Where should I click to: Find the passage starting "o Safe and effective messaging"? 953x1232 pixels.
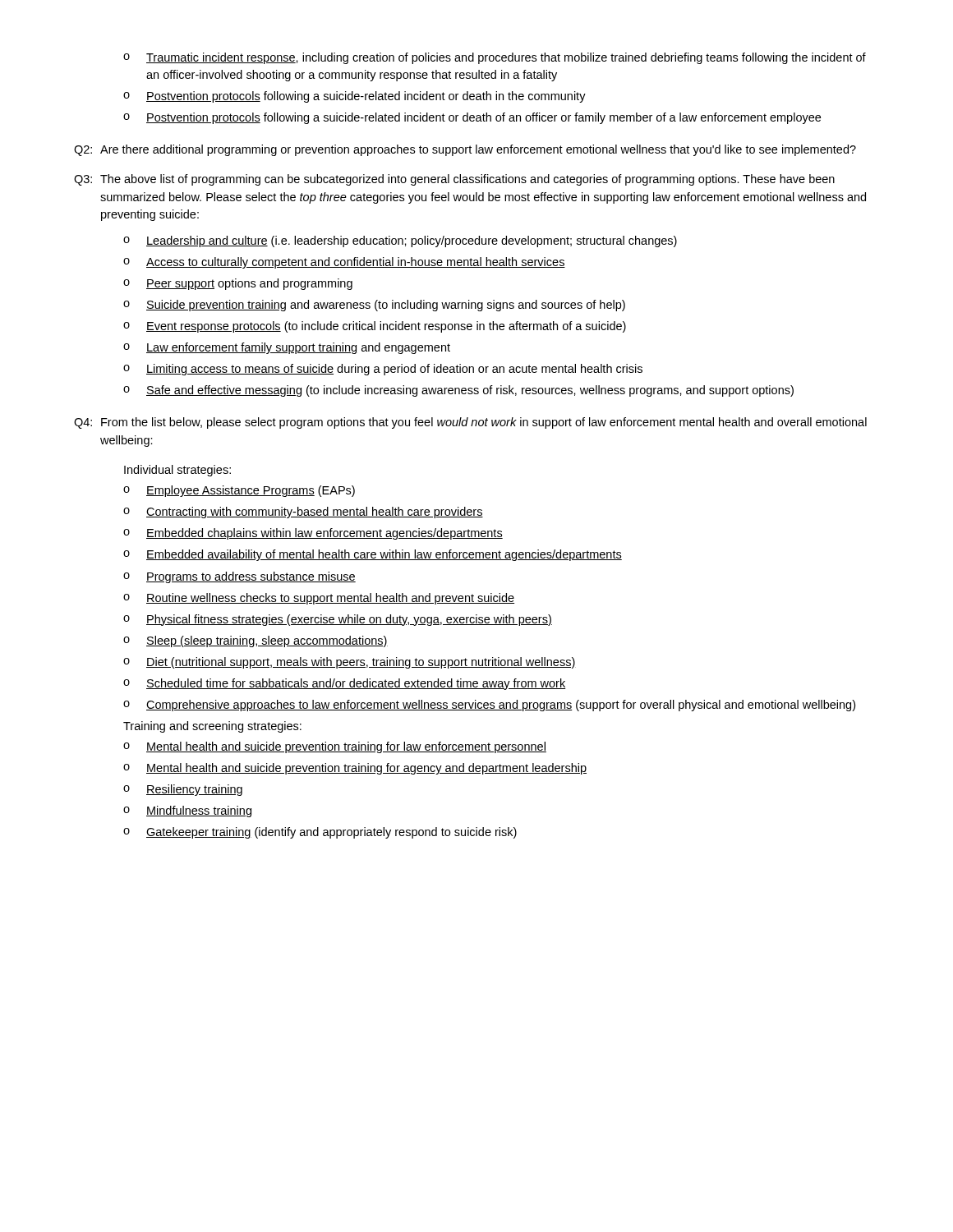point(501,391)
